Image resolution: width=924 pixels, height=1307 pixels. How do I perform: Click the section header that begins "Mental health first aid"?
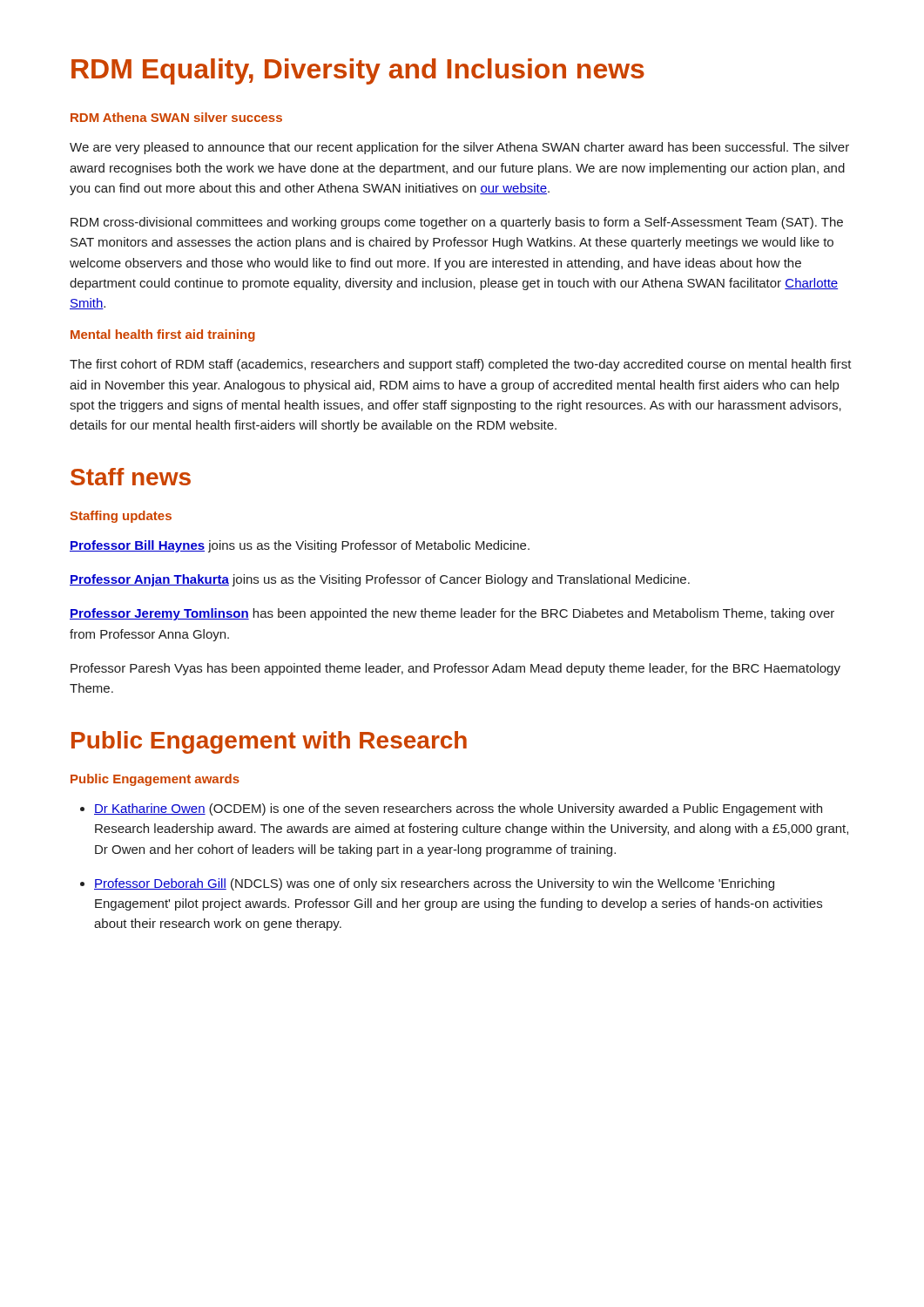click(163, 335)
